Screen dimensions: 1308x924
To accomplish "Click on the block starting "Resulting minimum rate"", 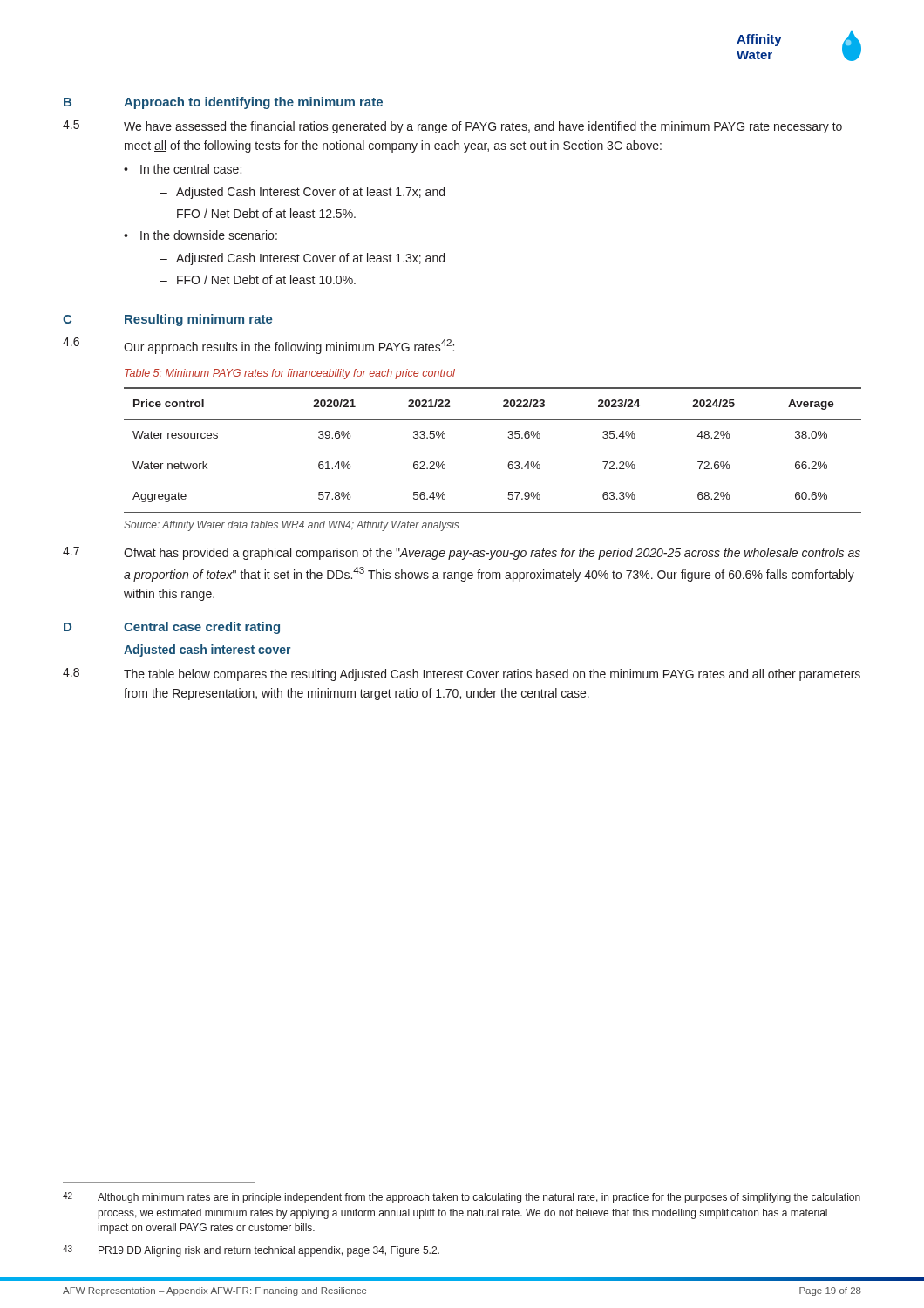I will [198, 318].
